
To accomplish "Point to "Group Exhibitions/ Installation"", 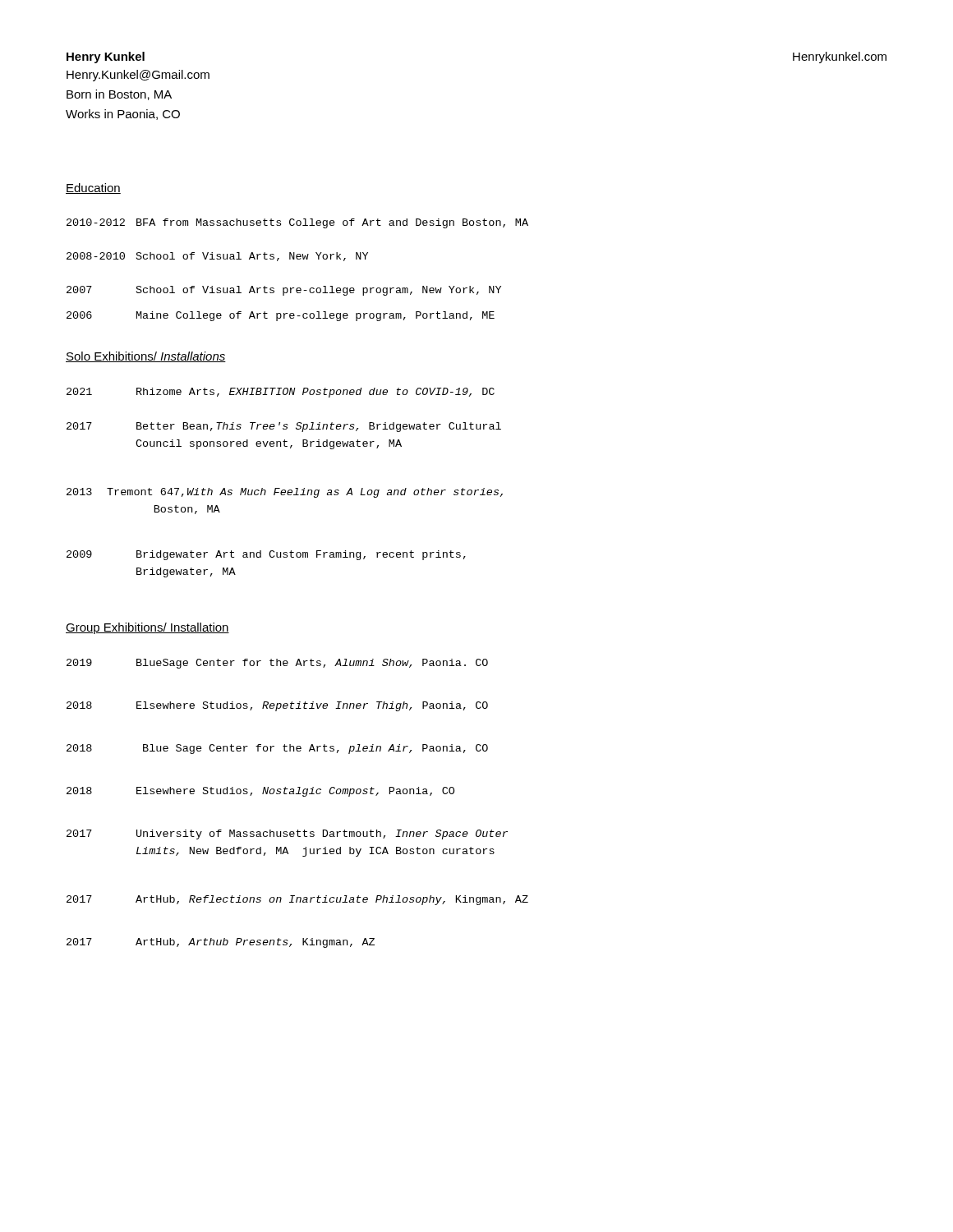I will coord(147,627).
